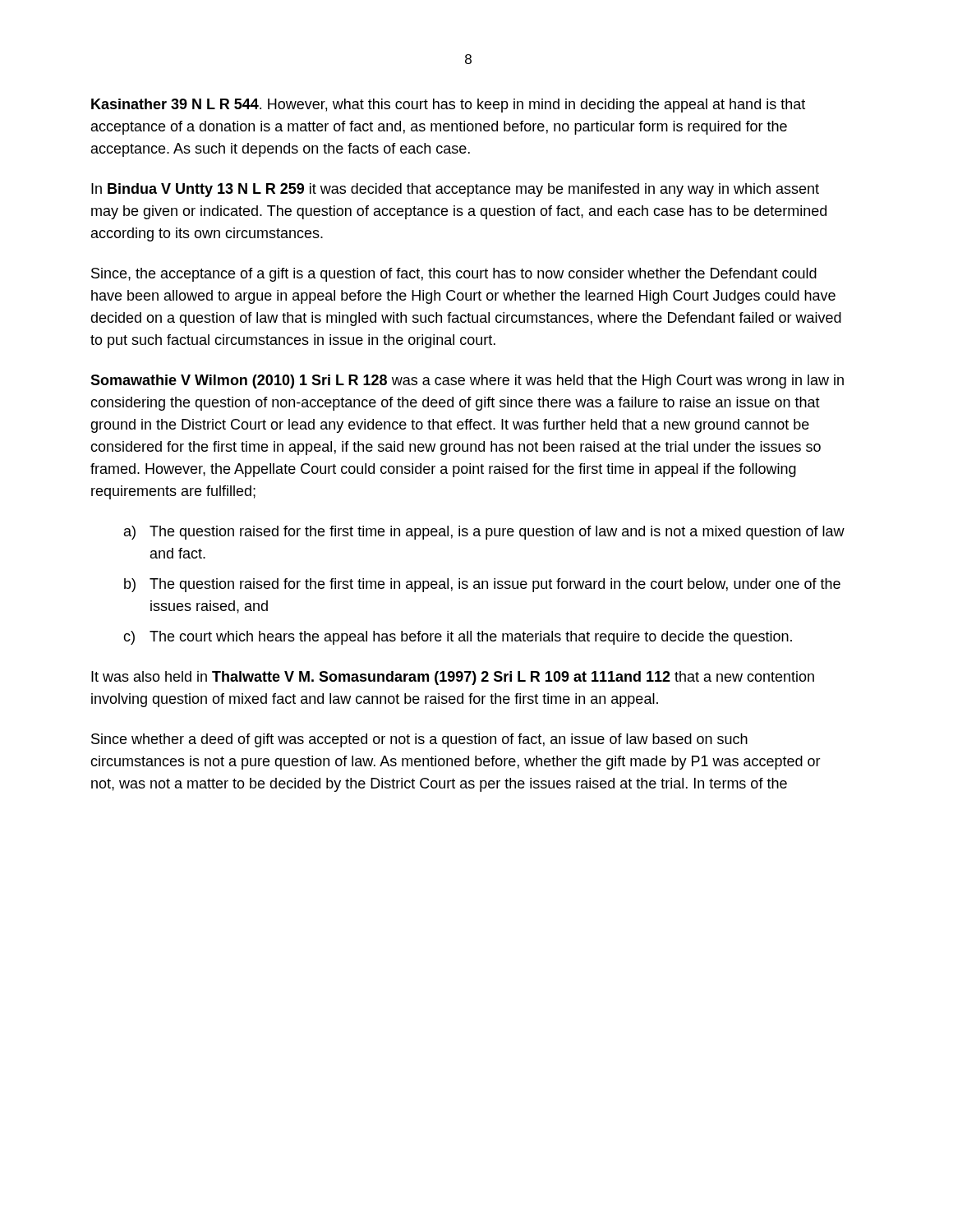The width and height of the screenshot is (953, 1232).
Task: Find the text starting "Somawathie V Wilmon"
Action: 467,435
